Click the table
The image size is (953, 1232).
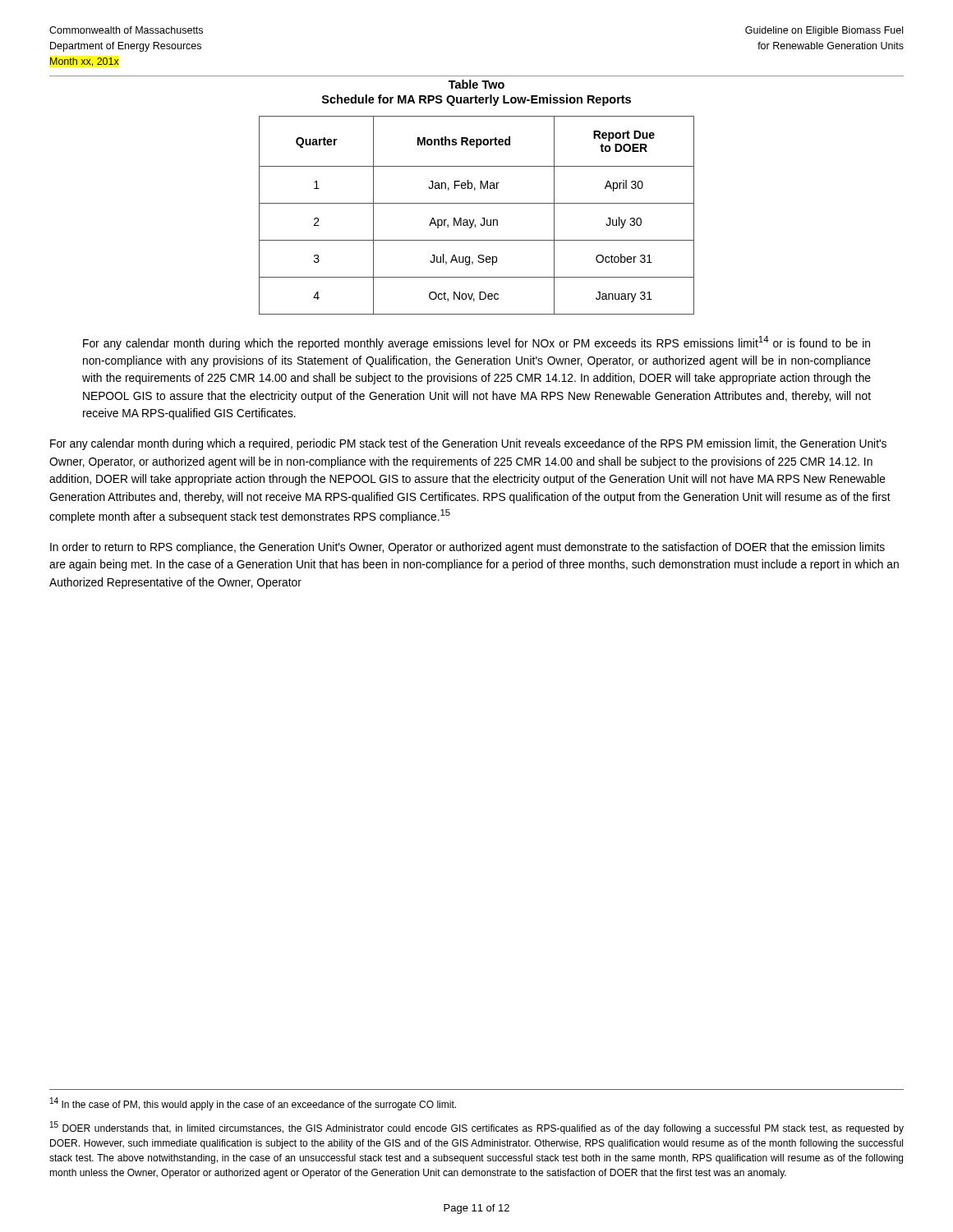point(476,215)
